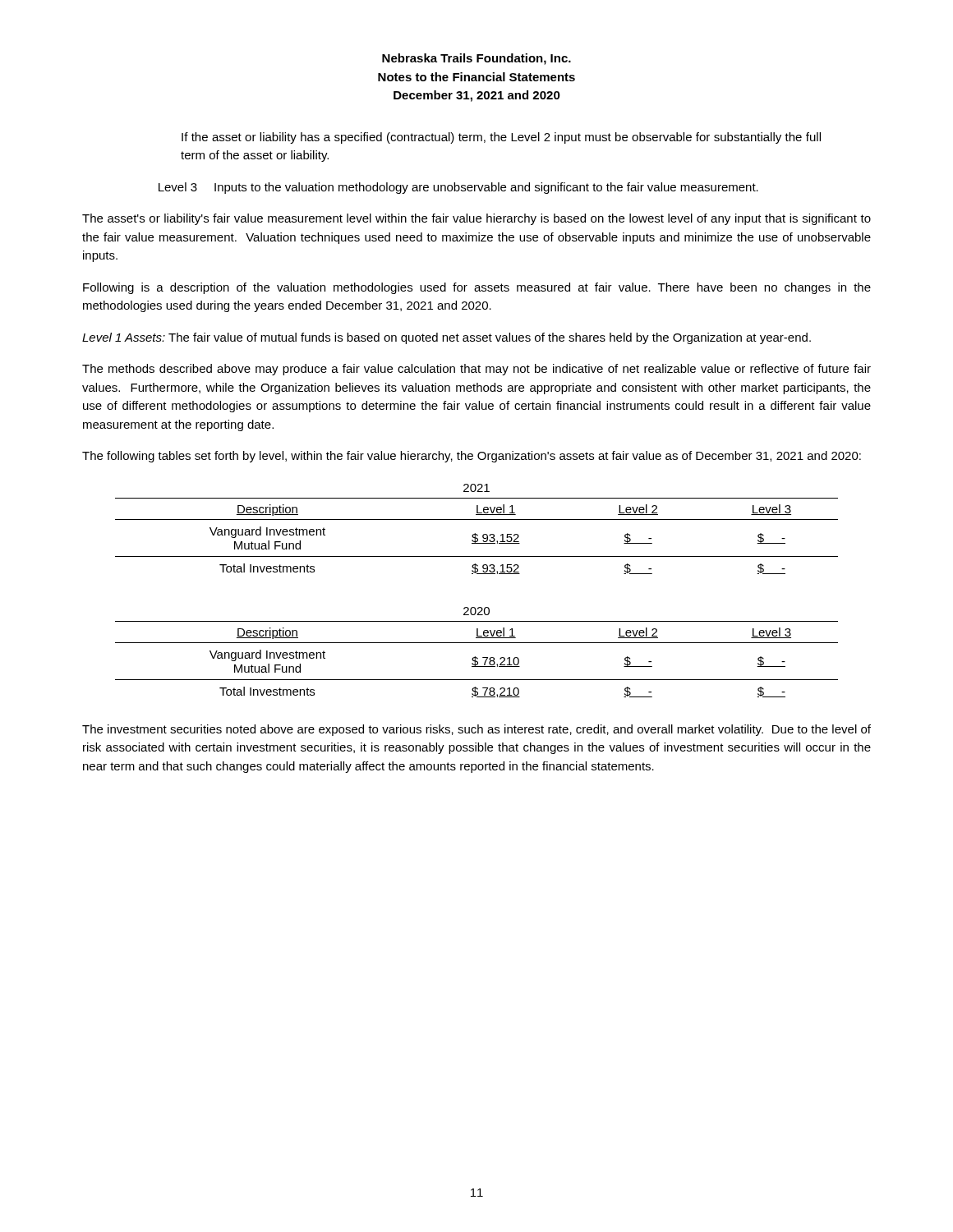Locate the block of text that opens with "The methods described above may"

click(x=476, y=396)
